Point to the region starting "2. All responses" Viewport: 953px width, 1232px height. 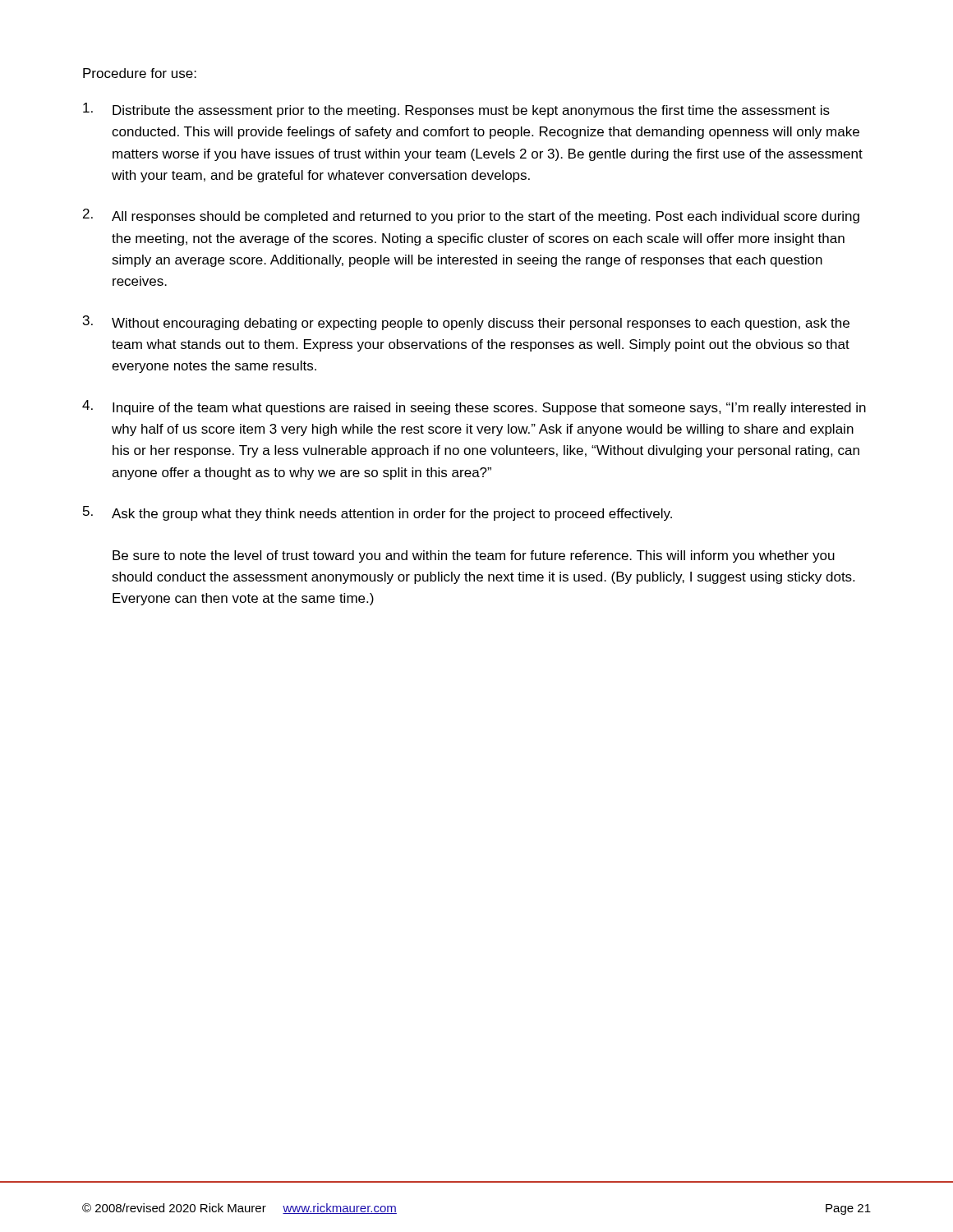coord(476,250)
